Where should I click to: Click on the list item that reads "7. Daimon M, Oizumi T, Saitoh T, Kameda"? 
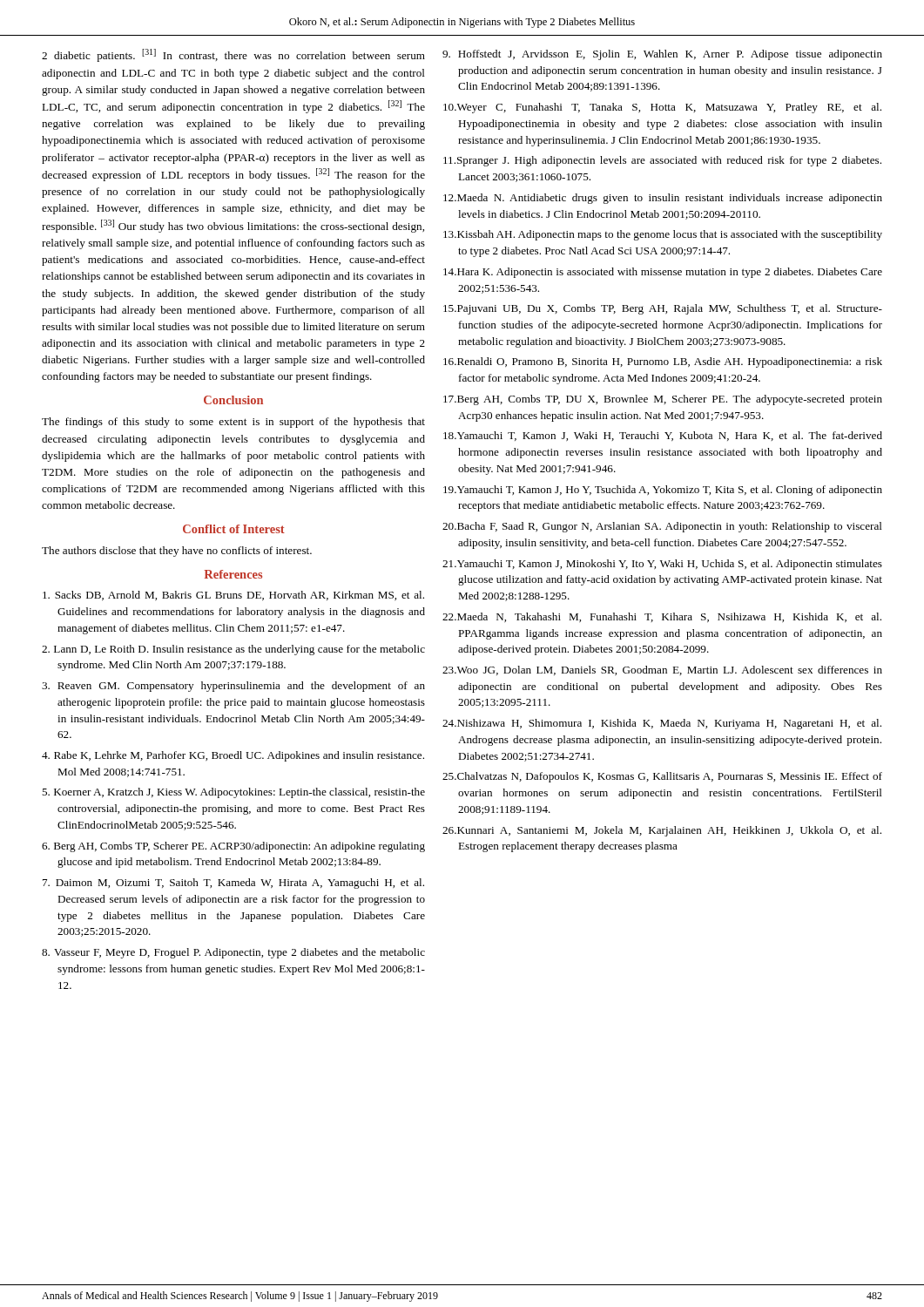pyautogui.click(x=233, y=907)
